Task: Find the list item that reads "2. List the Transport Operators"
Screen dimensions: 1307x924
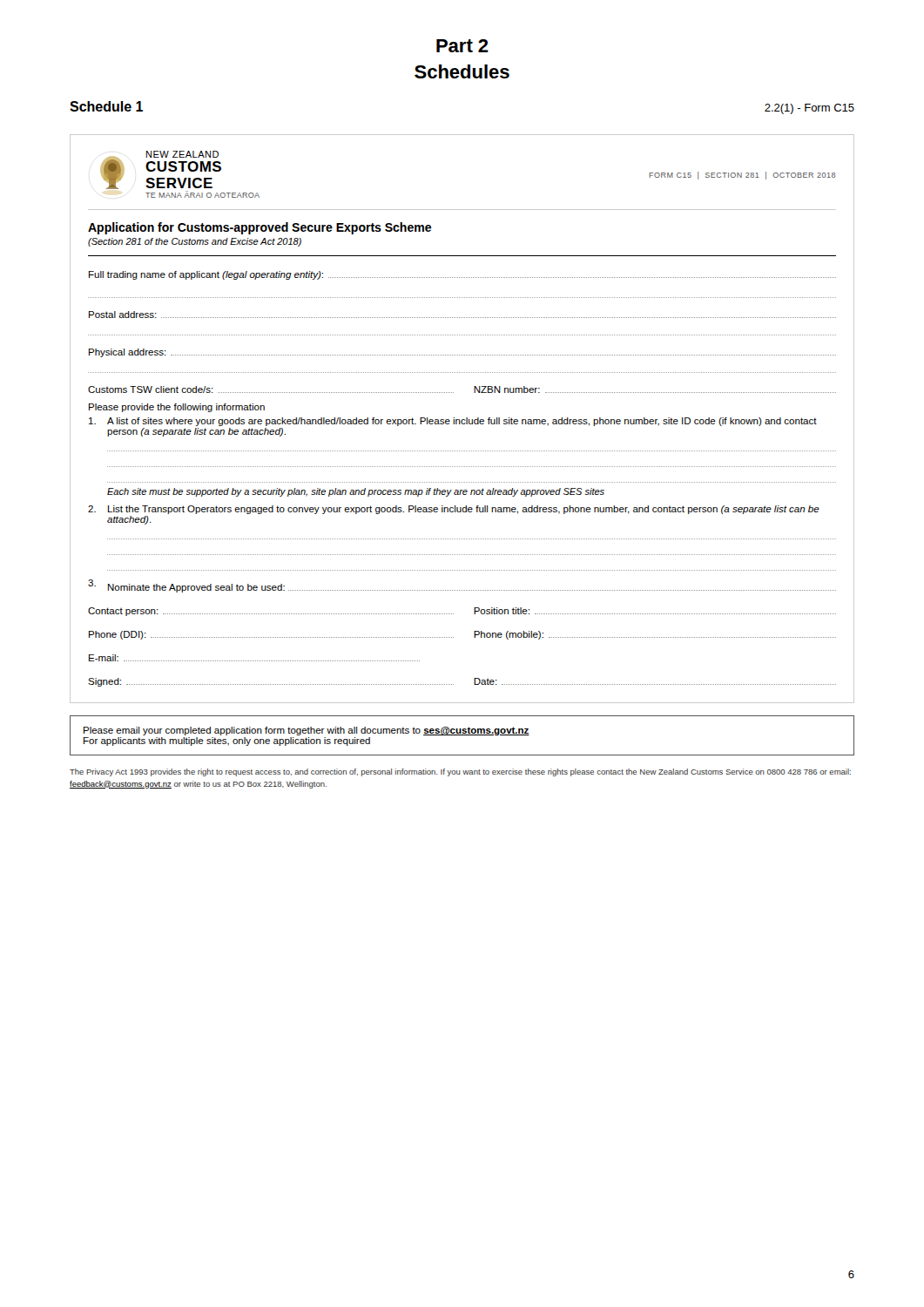Action: coord(462,538)
